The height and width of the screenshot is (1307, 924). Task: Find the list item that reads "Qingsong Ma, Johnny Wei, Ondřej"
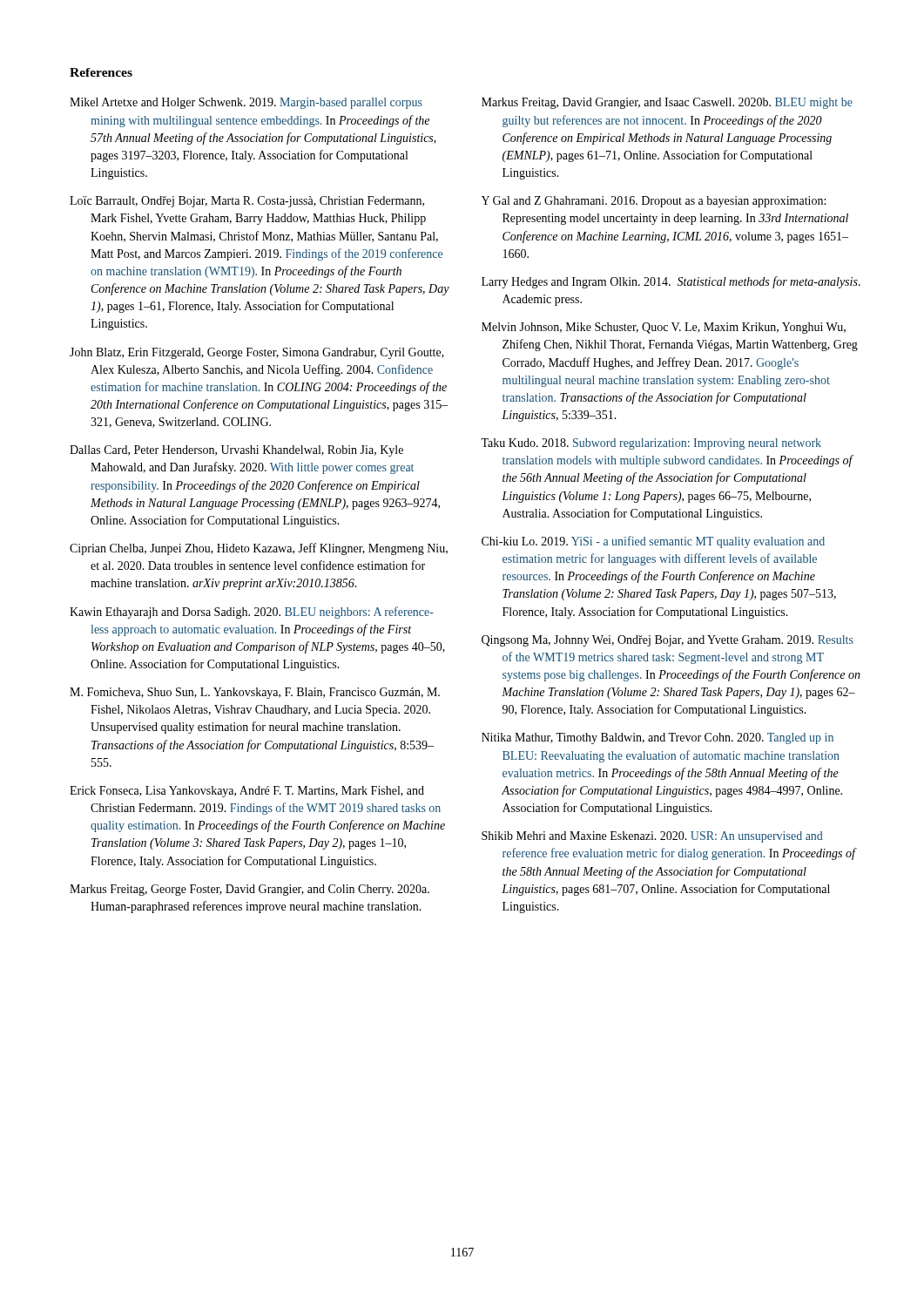pos(671,675)
